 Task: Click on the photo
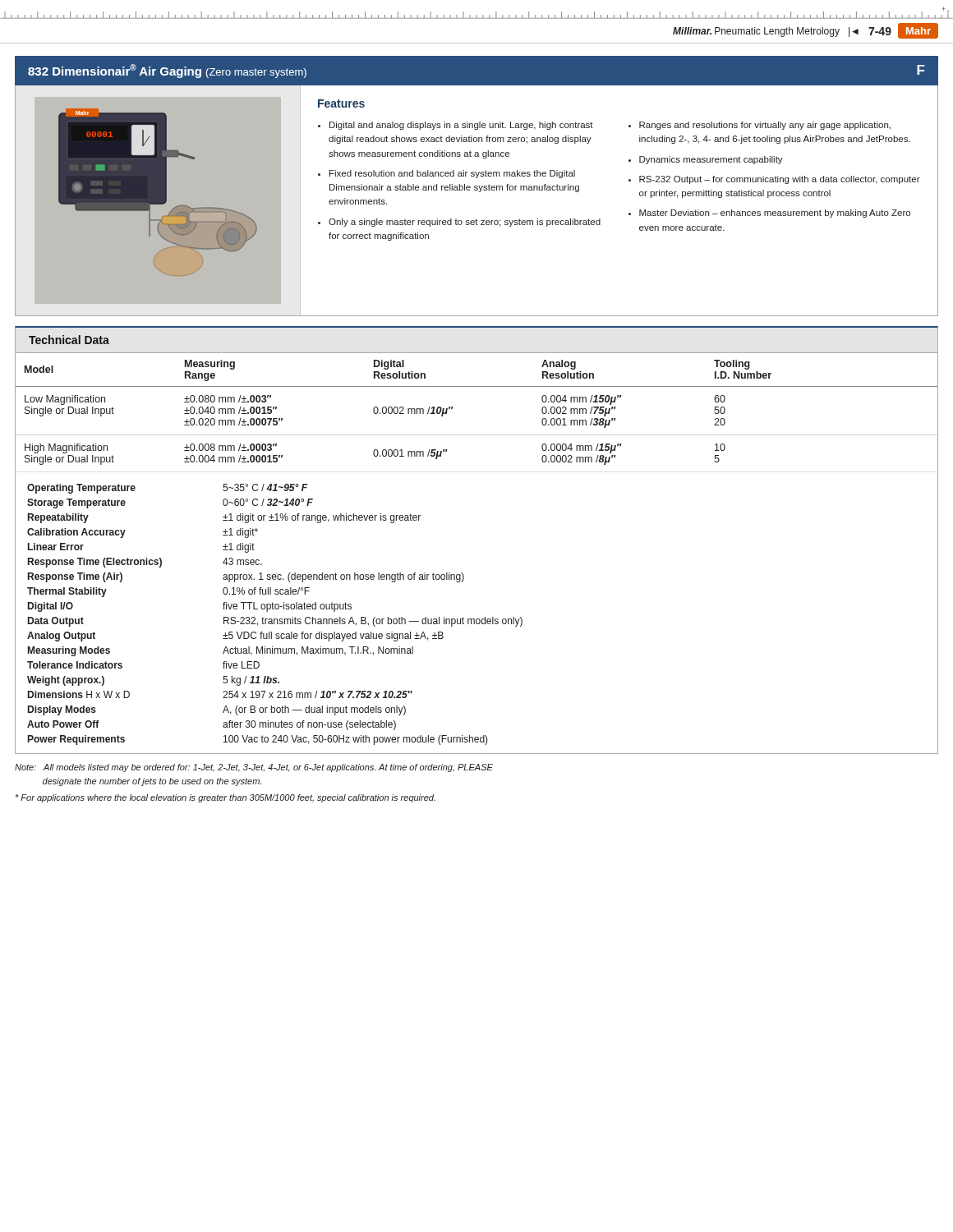click(x=158, y=200)
